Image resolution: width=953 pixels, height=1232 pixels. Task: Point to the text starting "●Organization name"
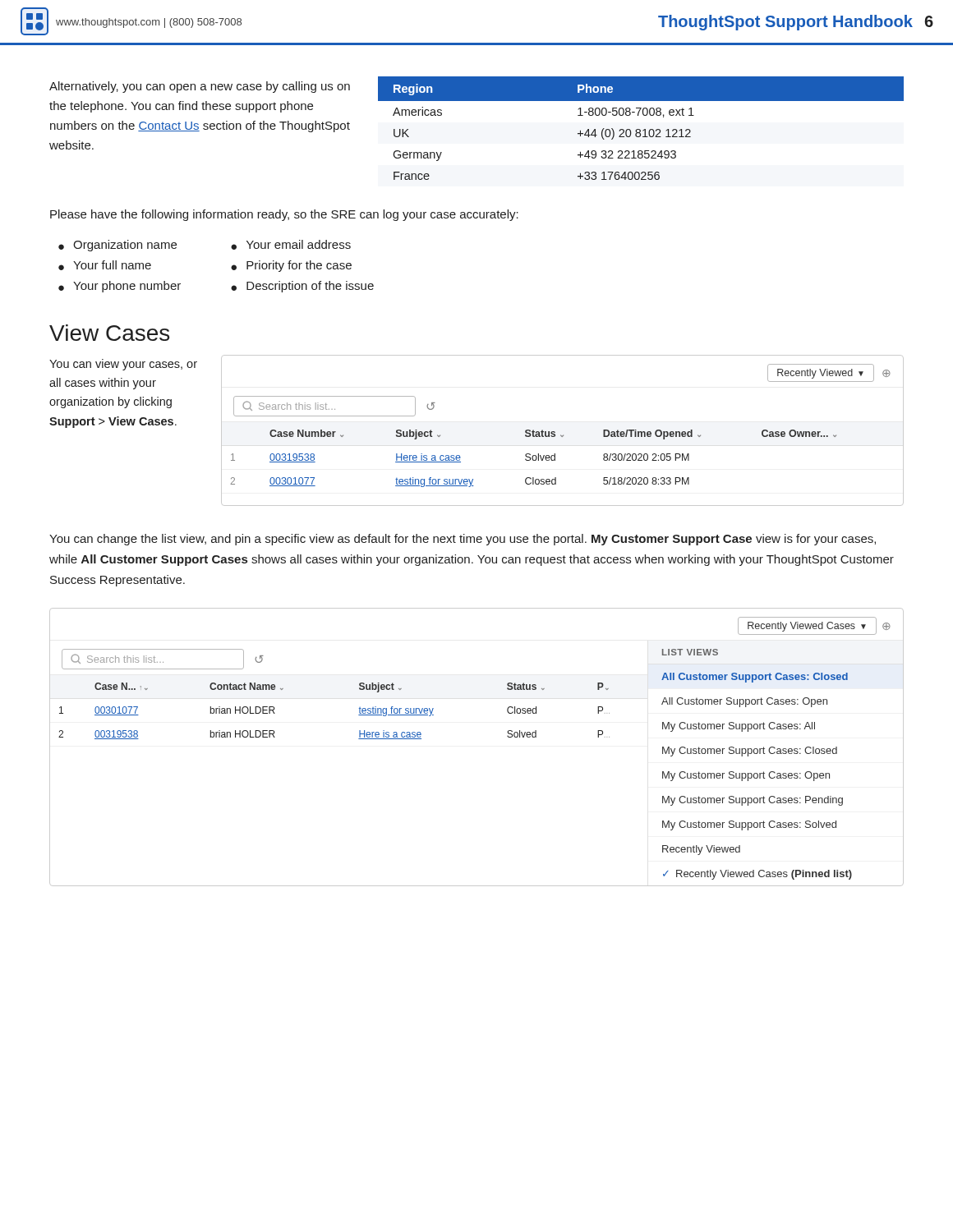point(117,245)
